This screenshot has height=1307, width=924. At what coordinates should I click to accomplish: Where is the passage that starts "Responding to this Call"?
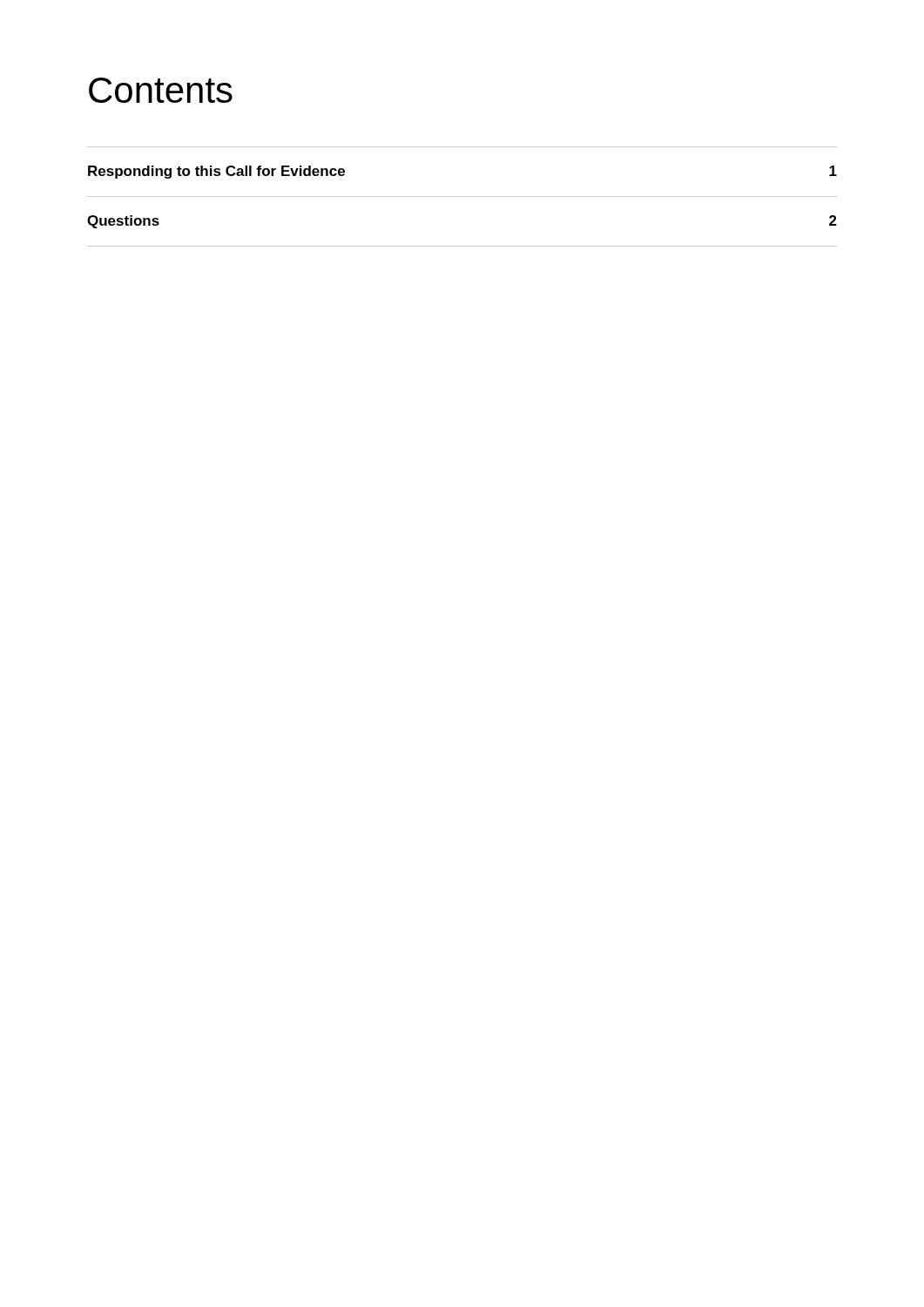coord(217,172)
